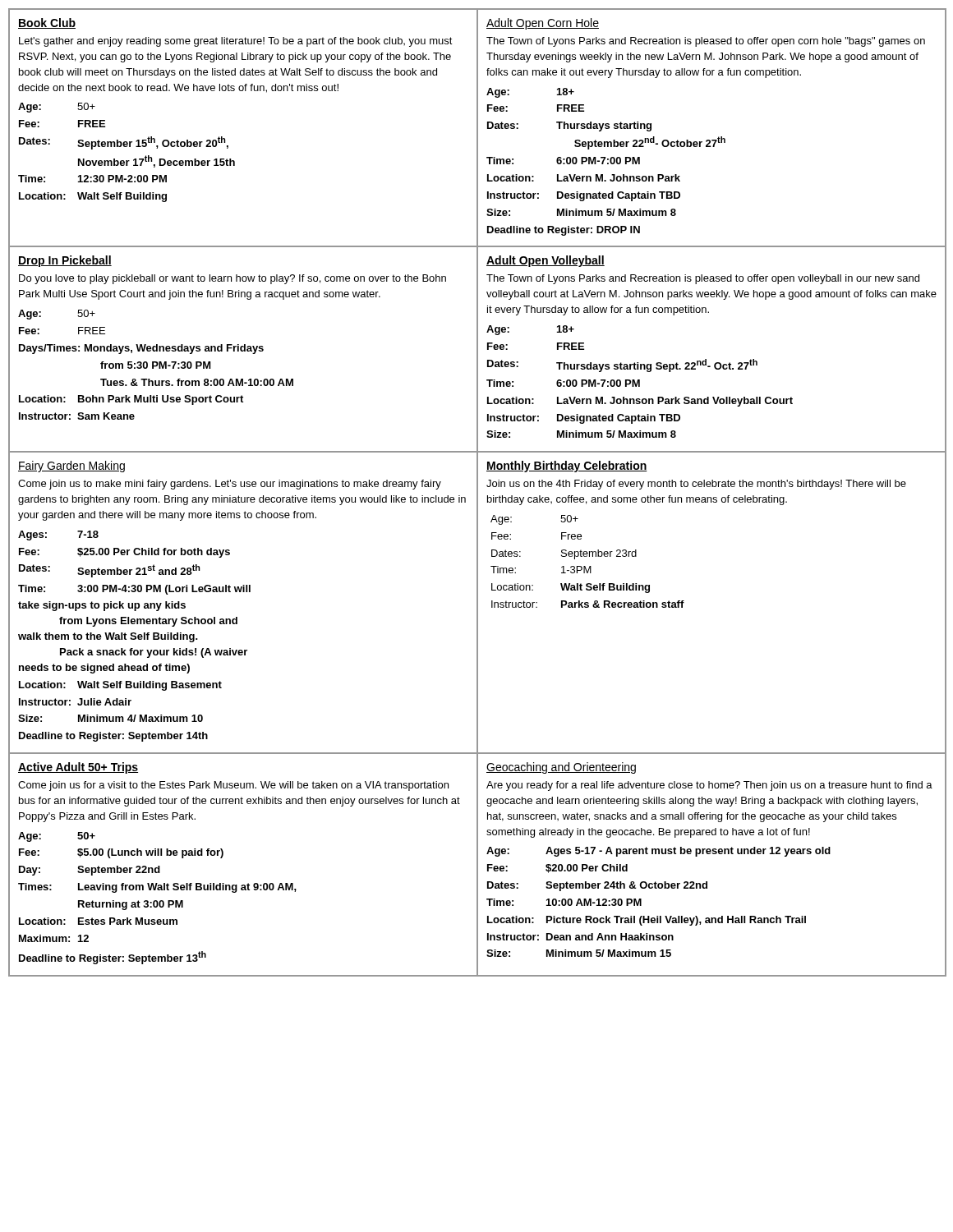Find the block starting "Monthly Birthday Celebration Join us"
This screenshot has height=1232, width=953.
click(567, 467)
